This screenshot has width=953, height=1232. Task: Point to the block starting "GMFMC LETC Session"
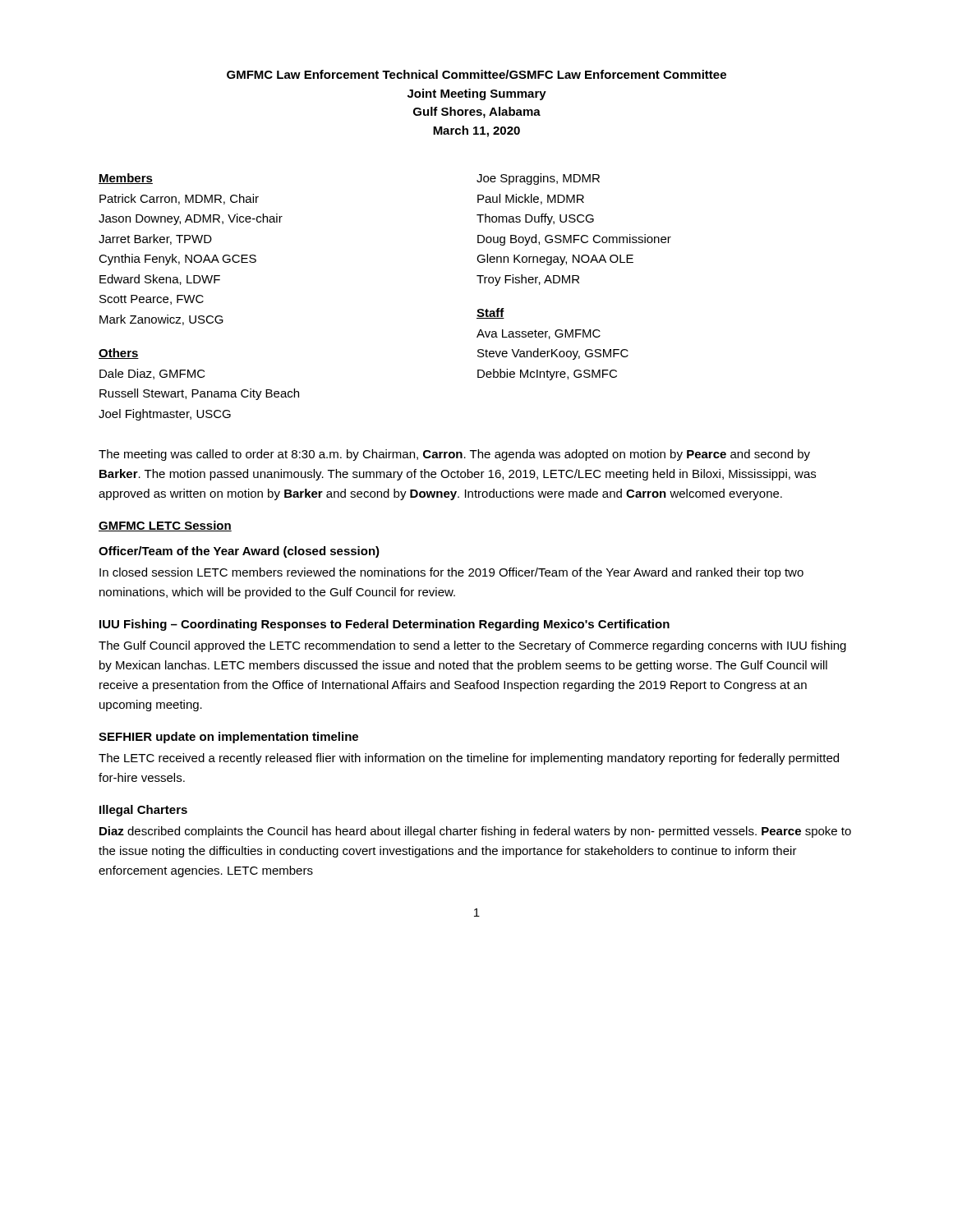tap(165, 525)
